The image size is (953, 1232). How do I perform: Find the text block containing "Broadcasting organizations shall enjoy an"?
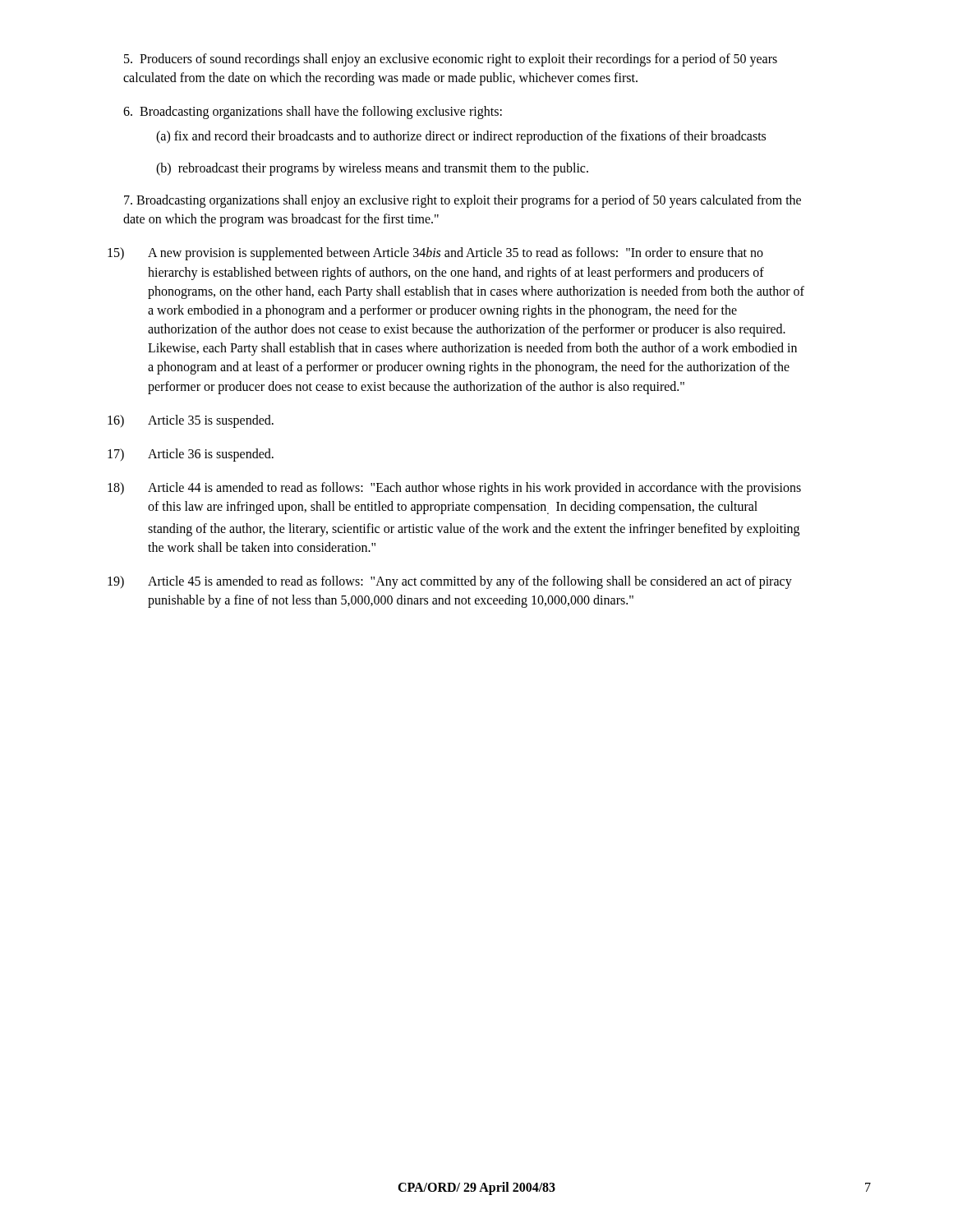[462, 209]
